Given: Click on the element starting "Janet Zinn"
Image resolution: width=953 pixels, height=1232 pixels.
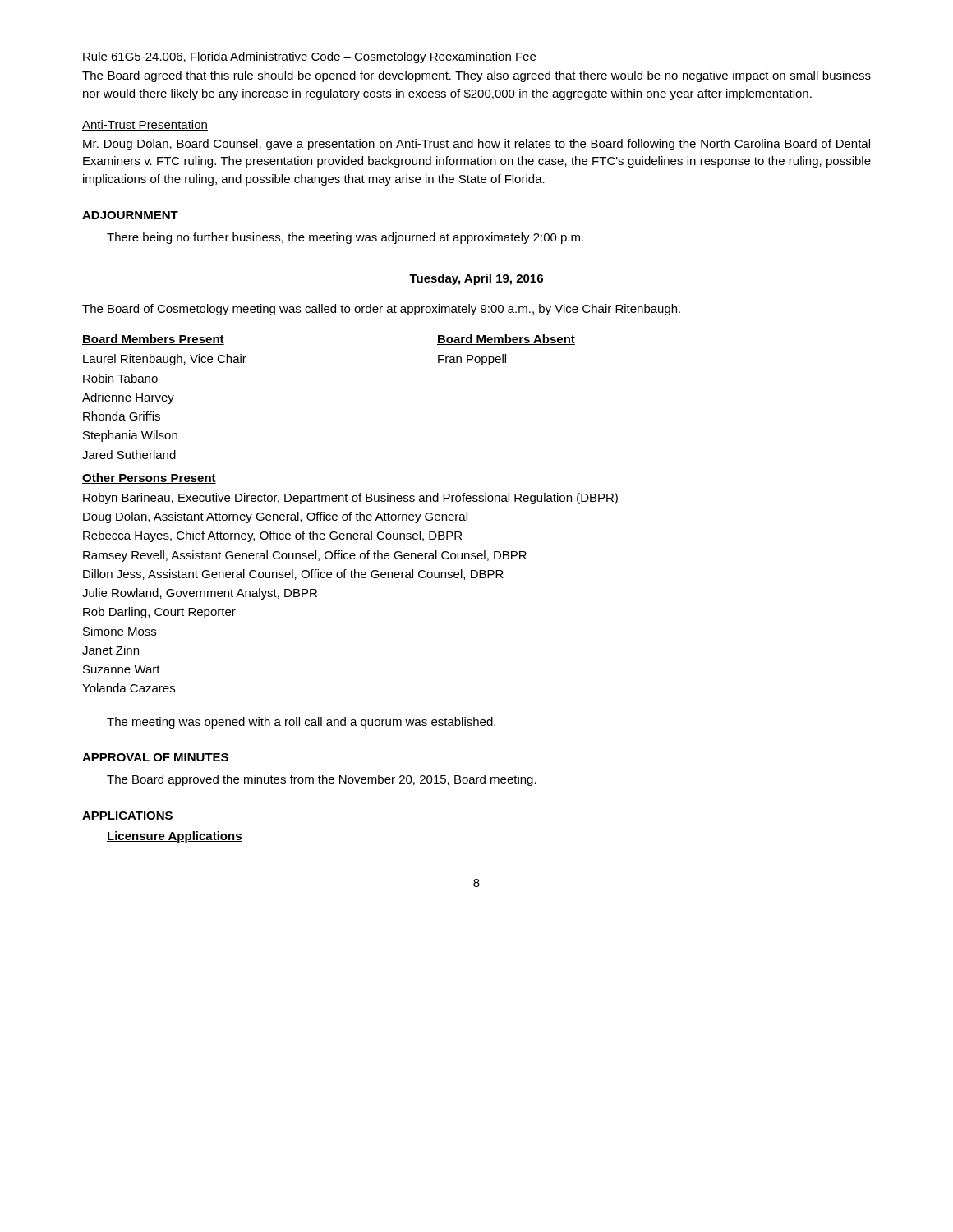Looking at the screenshot, I should (110, 650).
